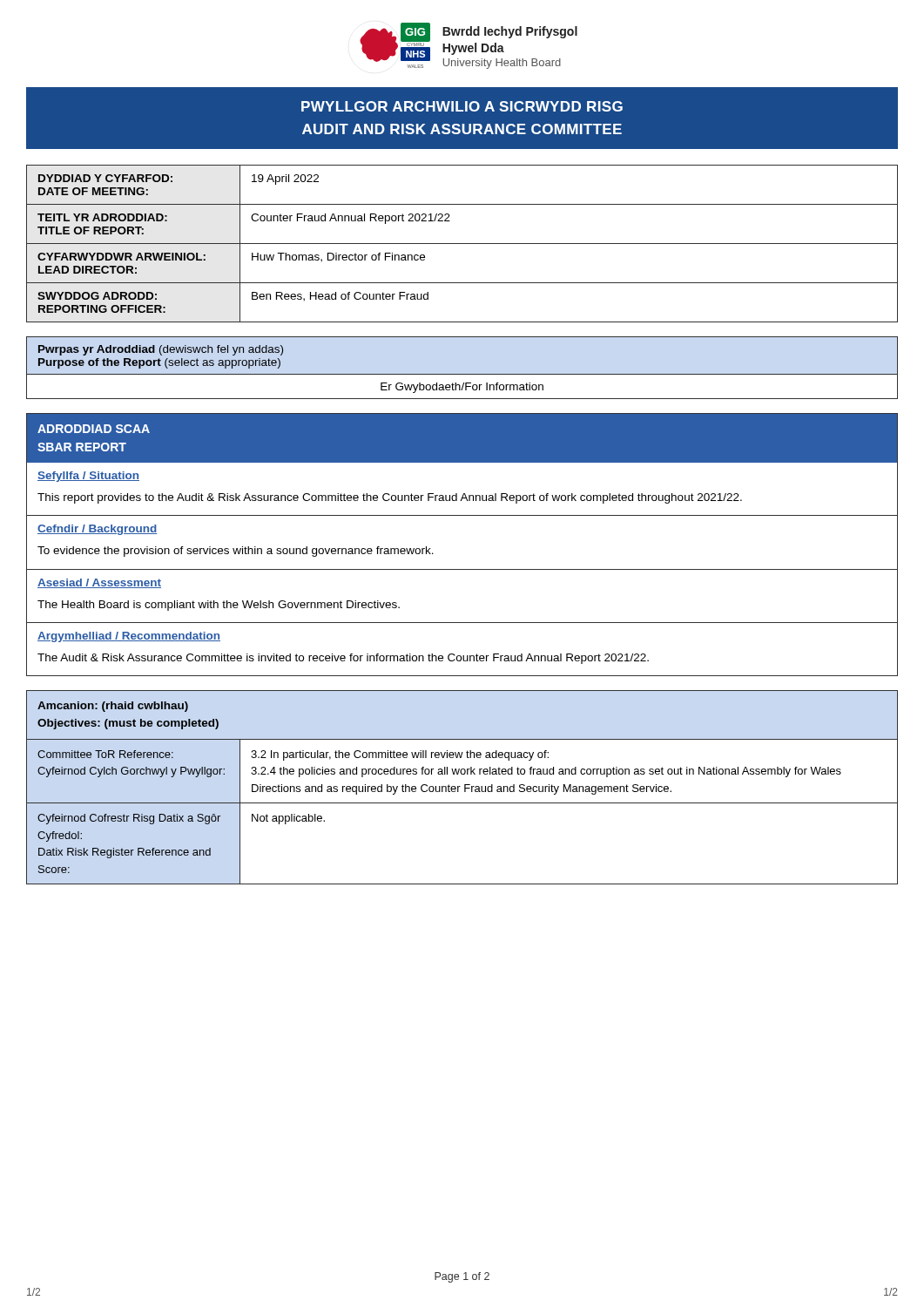Select the table that reads "Pwrpas yr Adroddiad (dewiswch fel"
The height and width of the screenshot is (1307, 924).
coord(462,368)
